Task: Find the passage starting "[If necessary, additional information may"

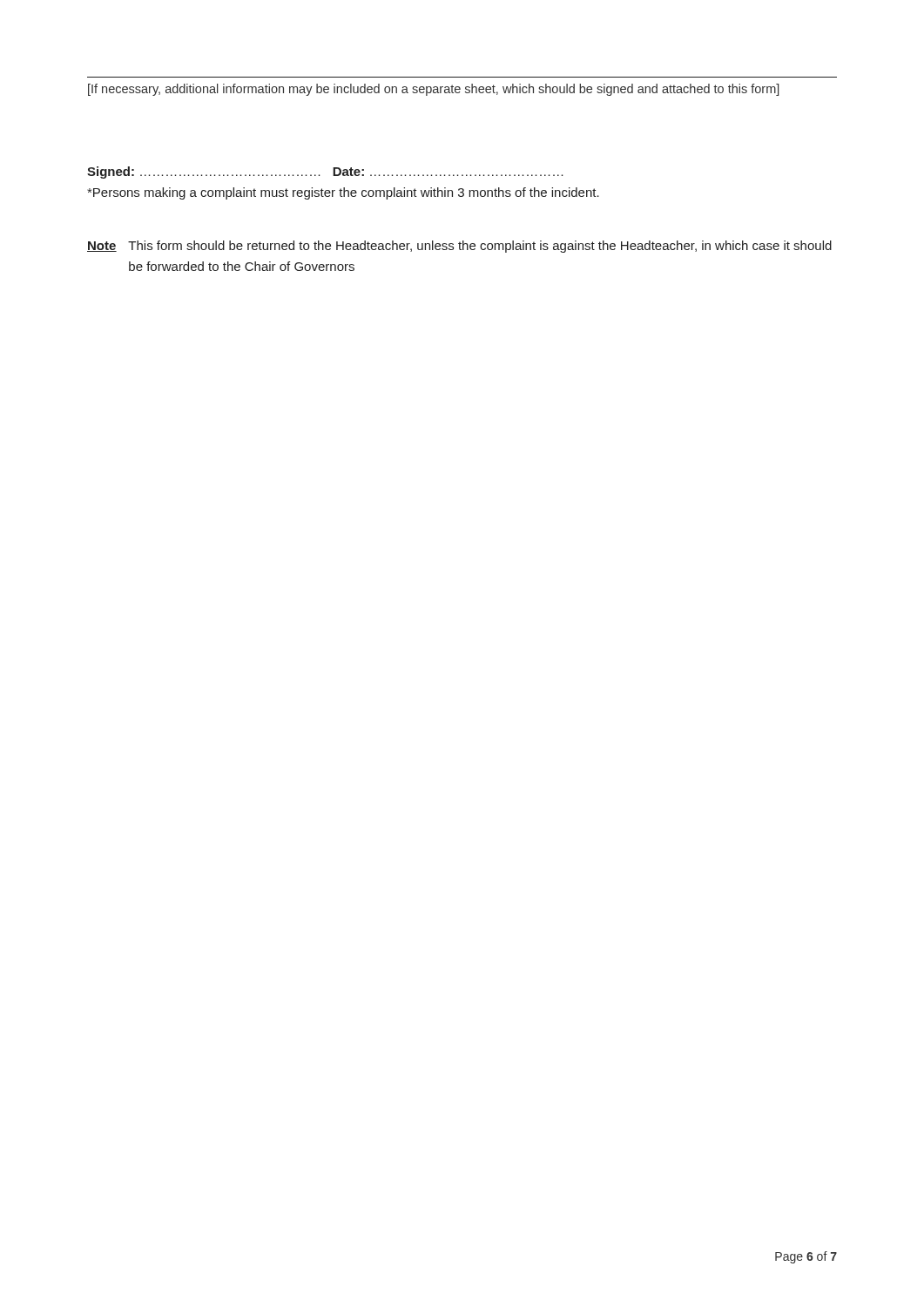Action: click(433, 89)
